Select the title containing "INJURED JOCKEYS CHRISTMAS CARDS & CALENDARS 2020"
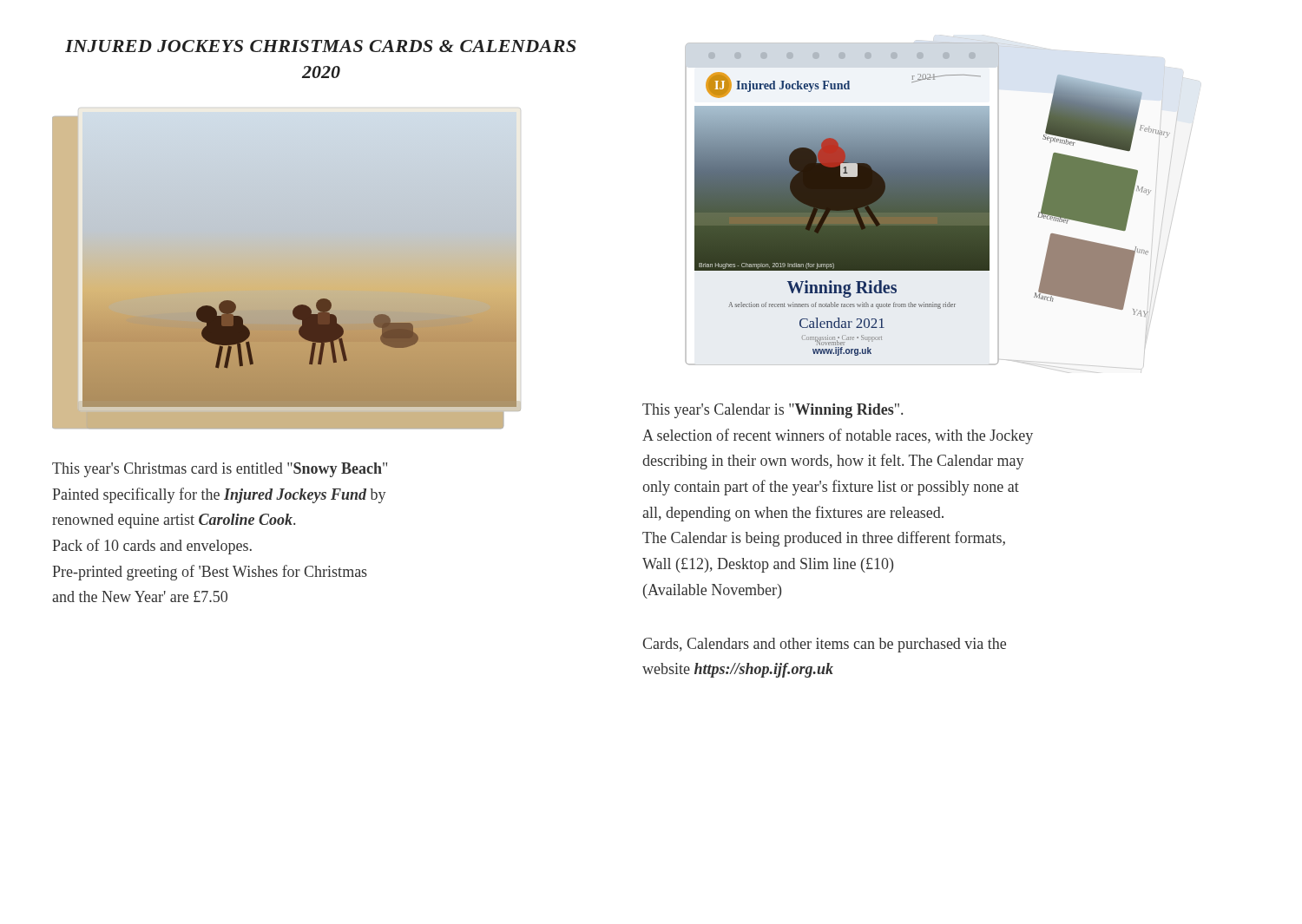 [321, 59]
